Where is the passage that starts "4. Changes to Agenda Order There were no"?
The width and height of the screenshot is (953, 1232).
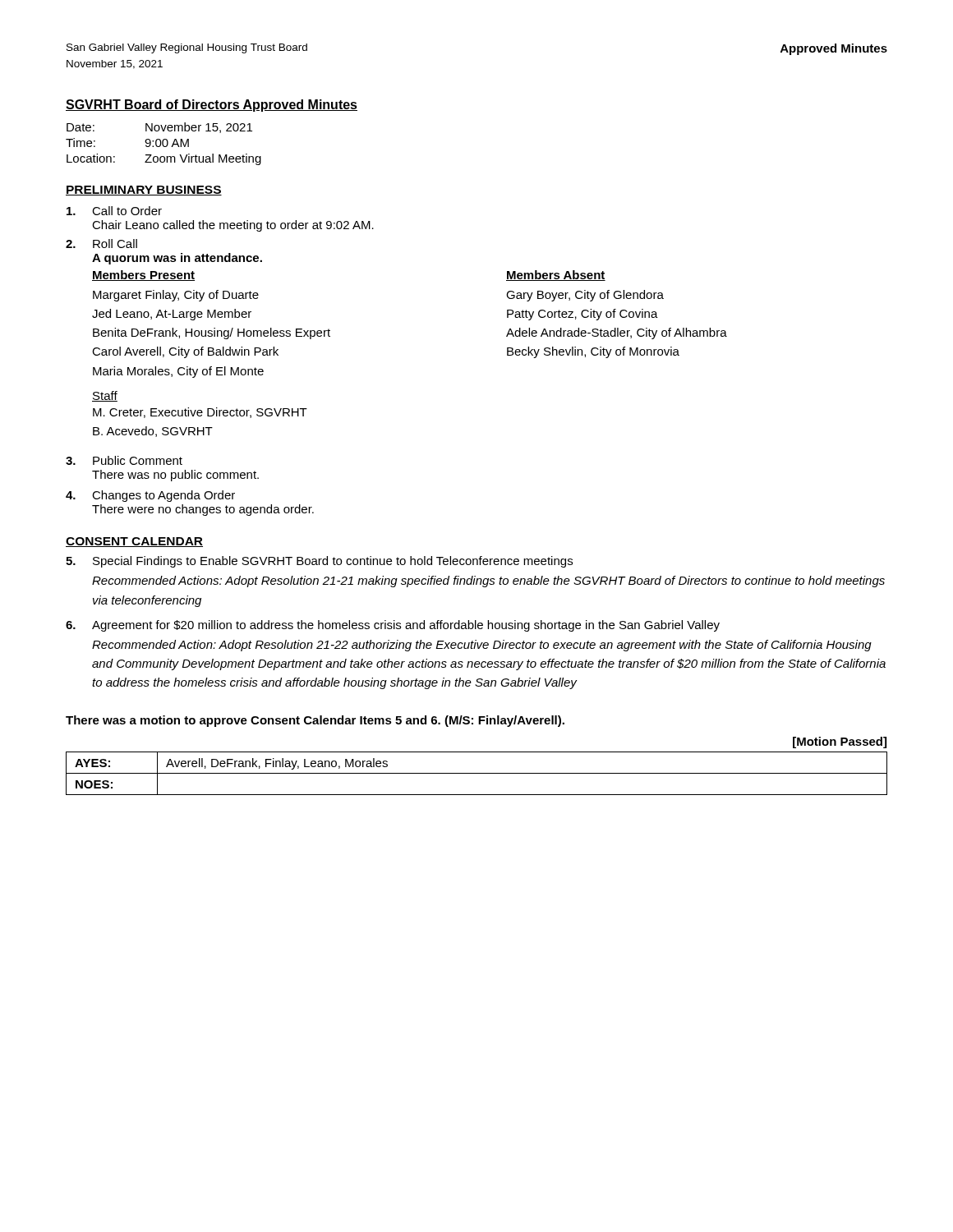coord(150,496)
